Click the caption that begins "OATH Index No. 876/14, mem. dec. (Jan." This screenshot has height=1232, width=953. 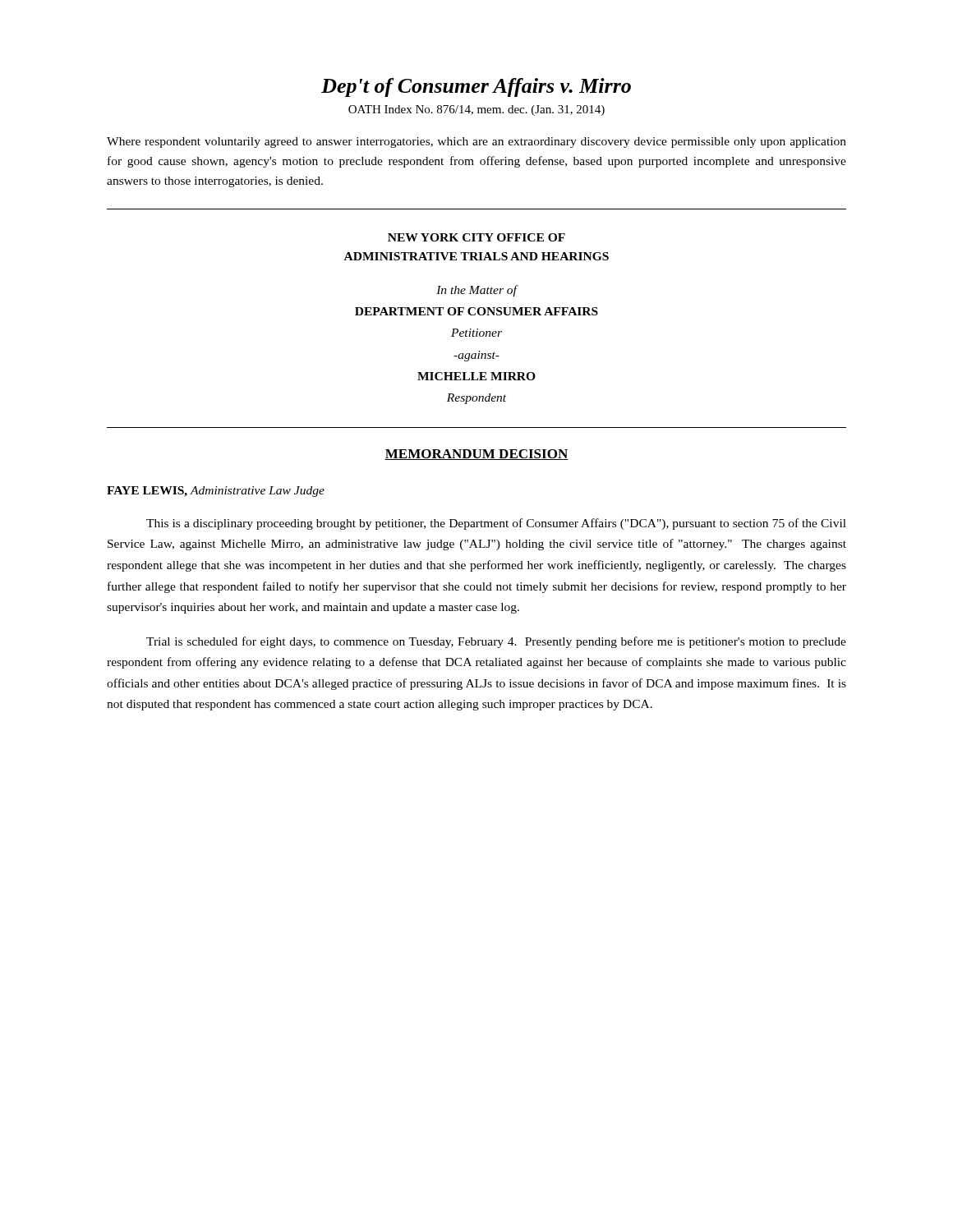(x=476, y=109)
